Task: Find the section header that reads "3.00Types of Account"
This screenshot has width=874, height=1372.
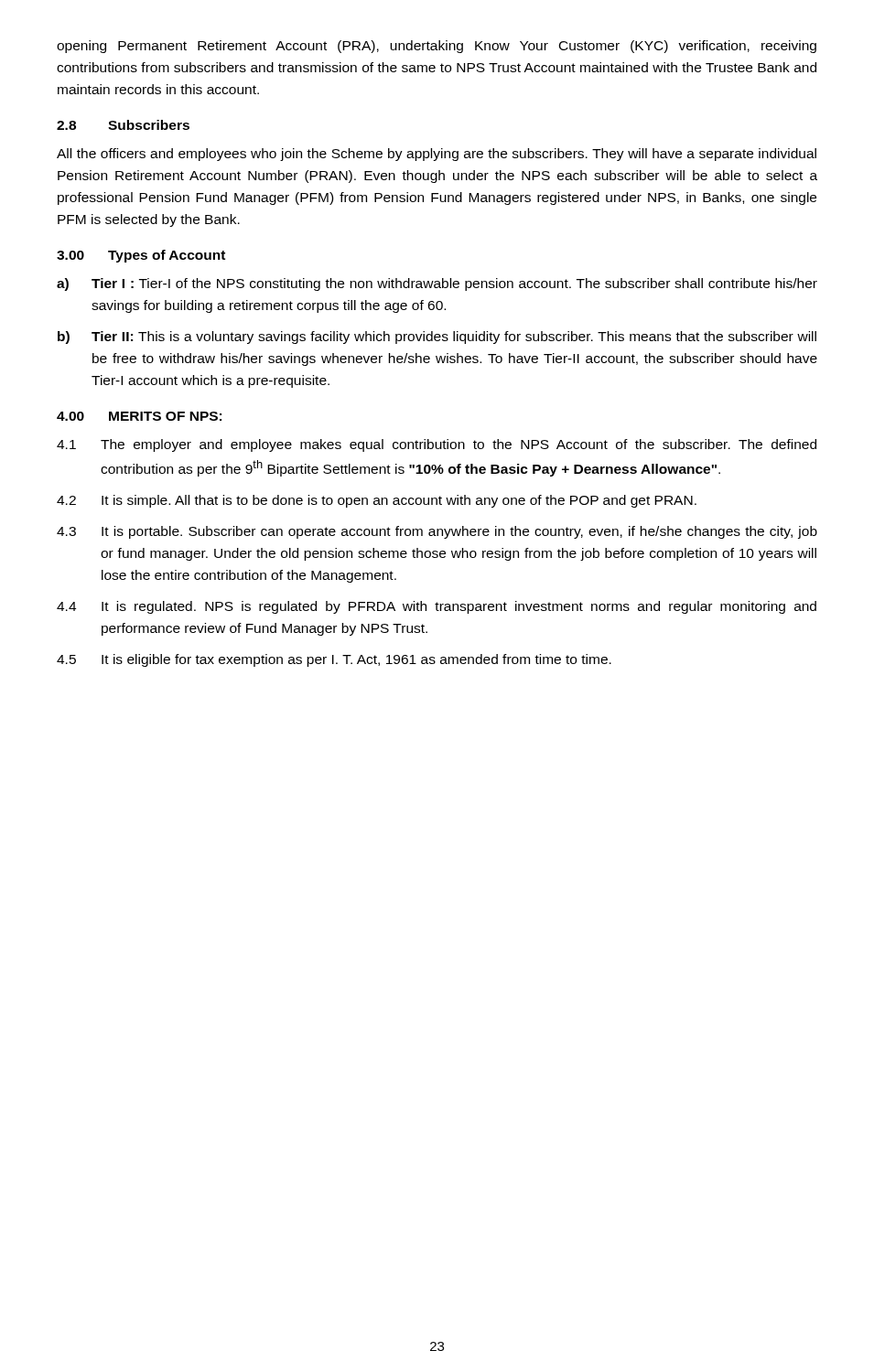Action: [141, 255]
